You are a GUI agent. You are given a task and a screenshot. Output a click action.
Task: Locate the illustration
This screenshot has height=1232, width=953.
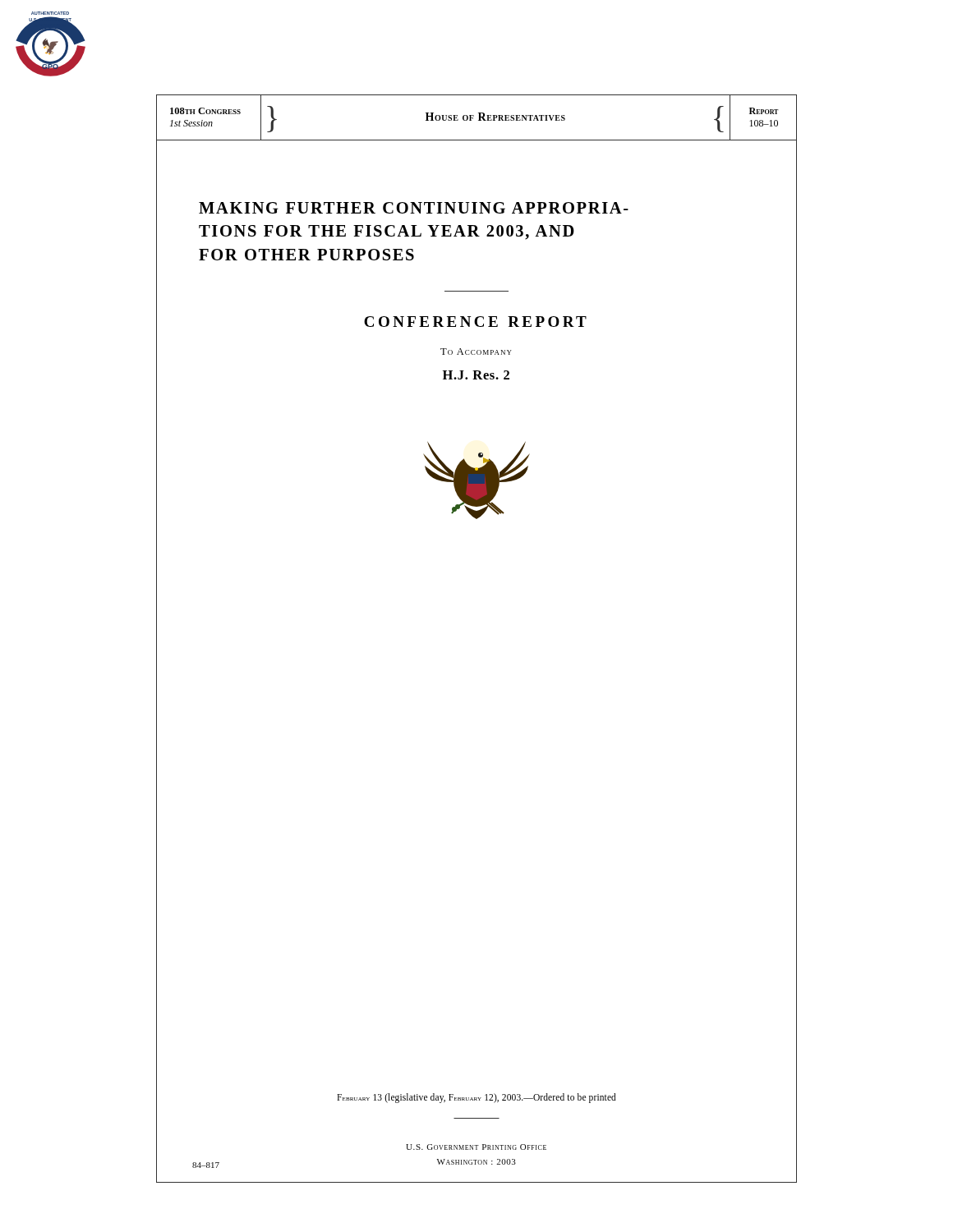(x=476, y=474)
